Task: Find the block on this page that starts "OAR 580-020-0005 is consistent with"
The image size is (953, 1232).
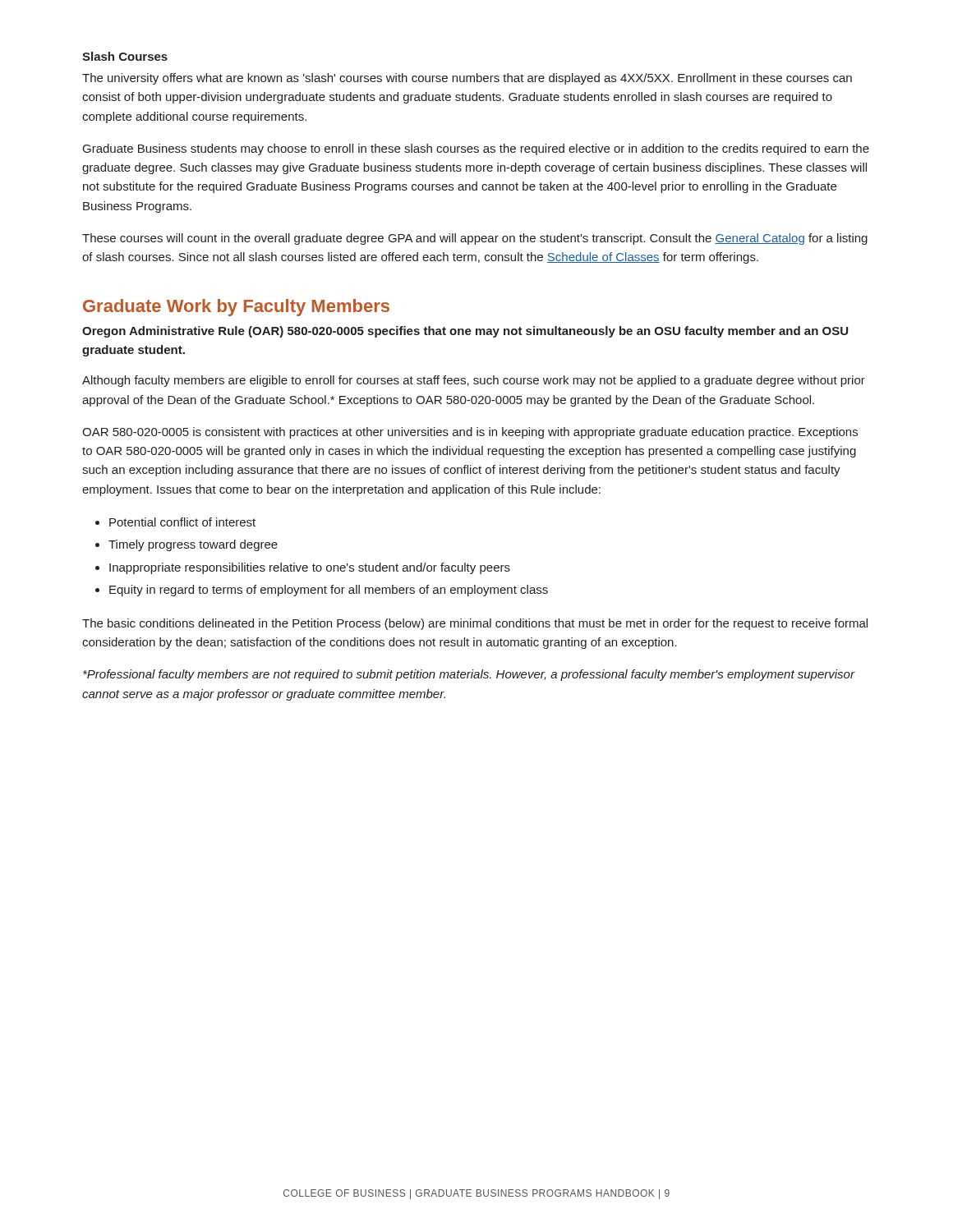Action: point(476,460)
